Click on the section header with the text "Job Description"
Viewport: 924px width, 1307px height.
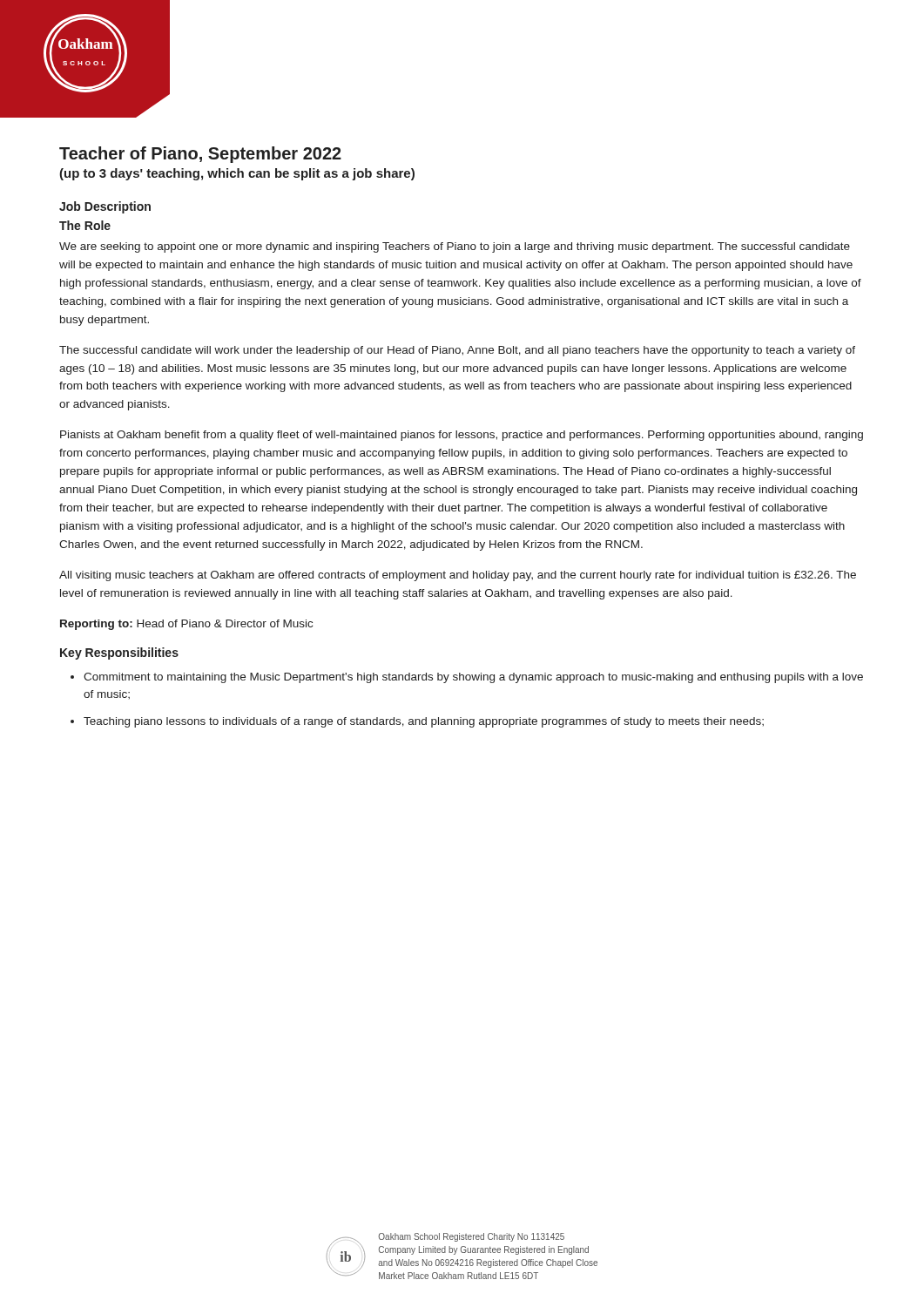pos(105,207)
